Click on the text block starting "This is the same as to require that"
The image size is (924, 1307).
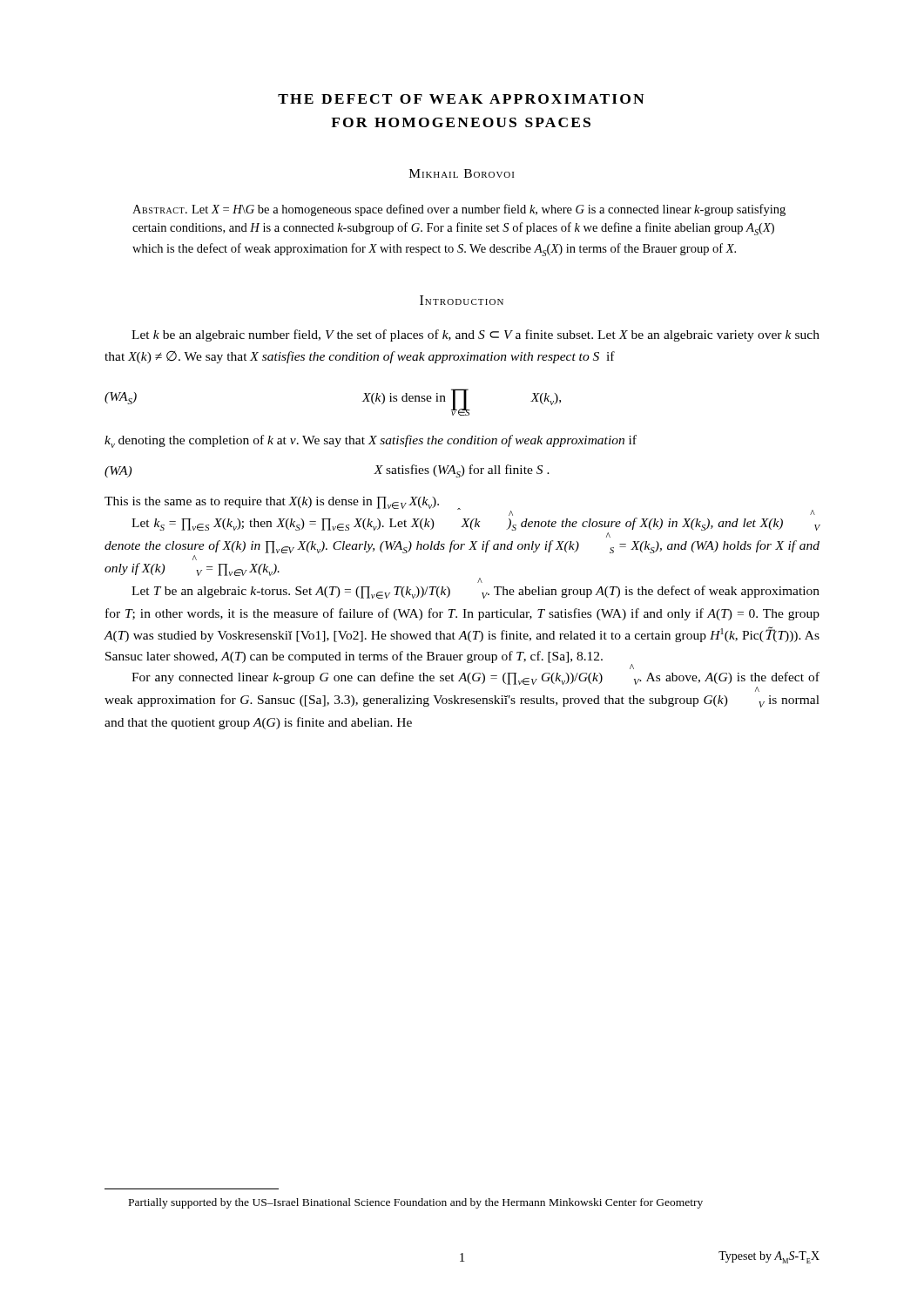272,501
